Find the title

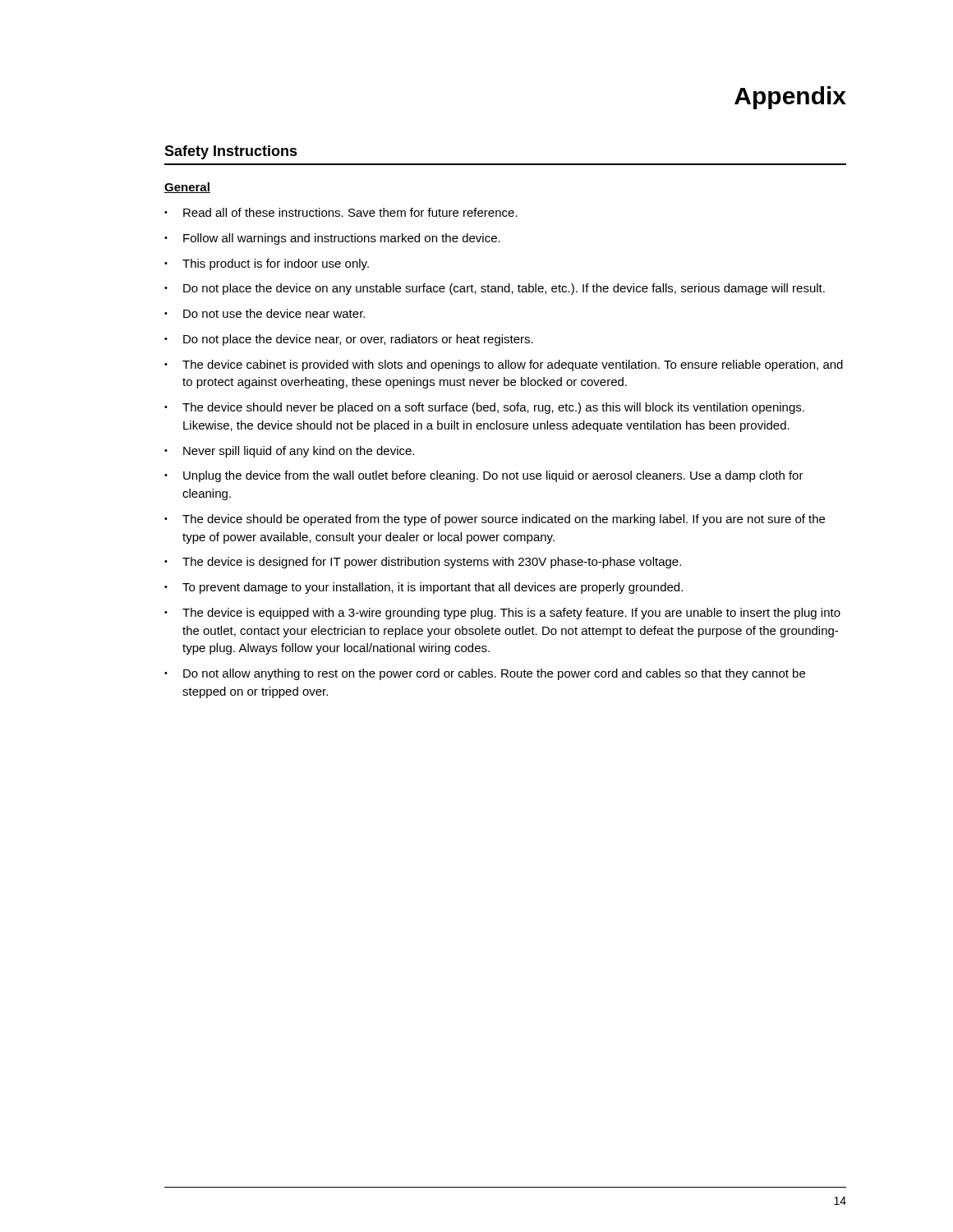pos(505,96)
